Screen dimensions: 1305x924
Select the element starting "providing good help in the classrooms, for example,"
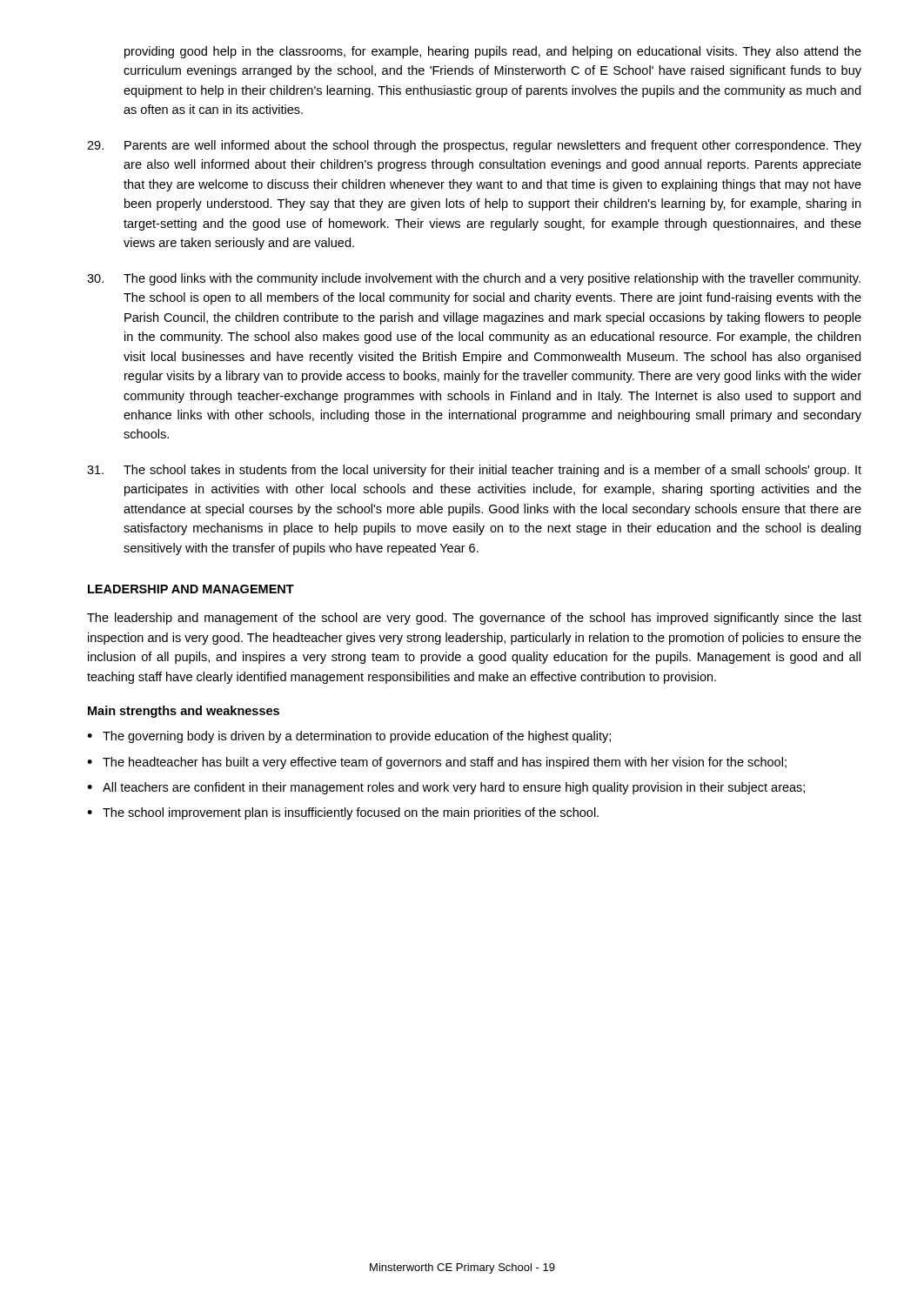pyautogui.click(x=492, y=81)
